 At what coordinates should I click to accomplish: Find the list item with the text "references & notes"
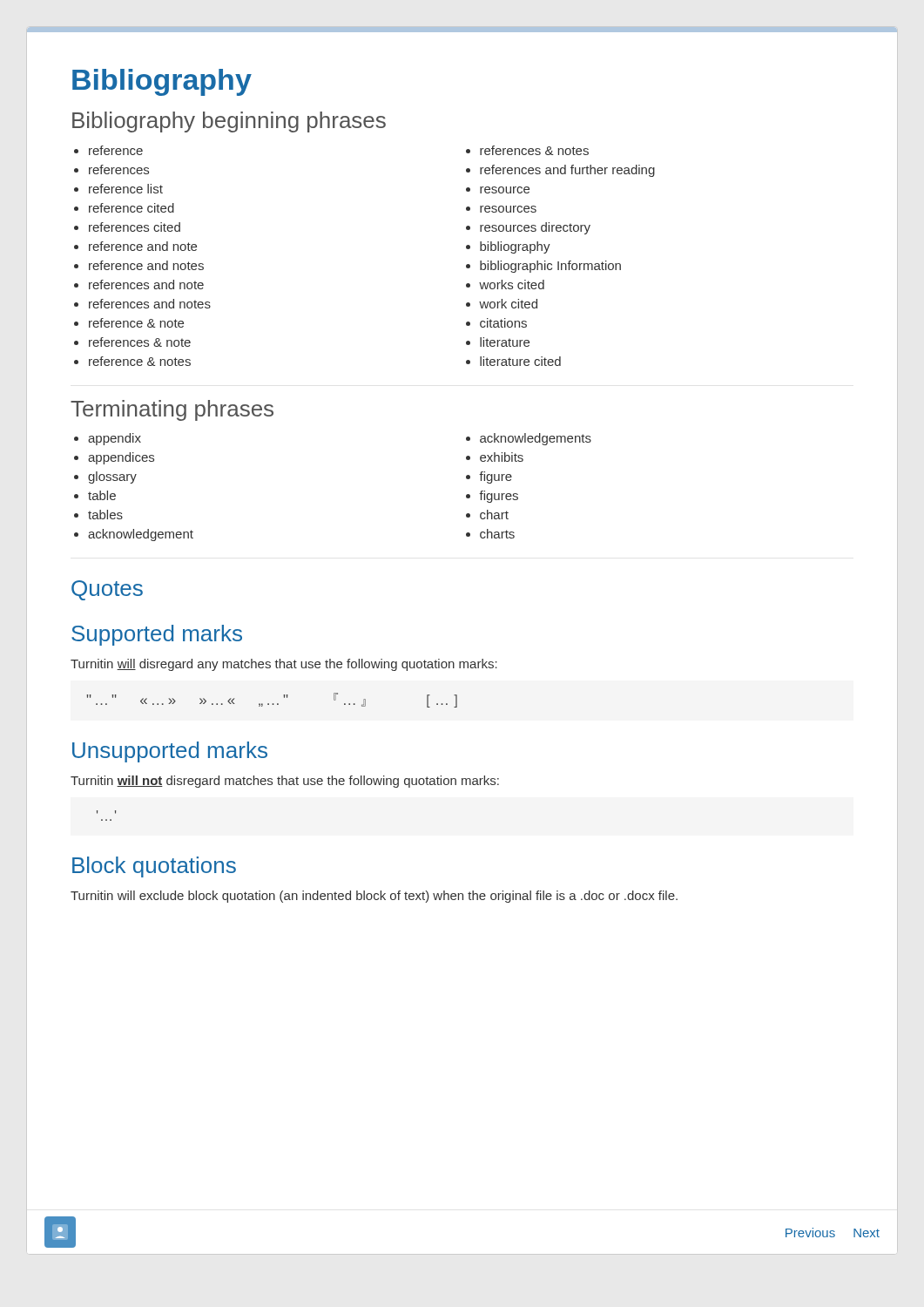[x=534, y=150]
